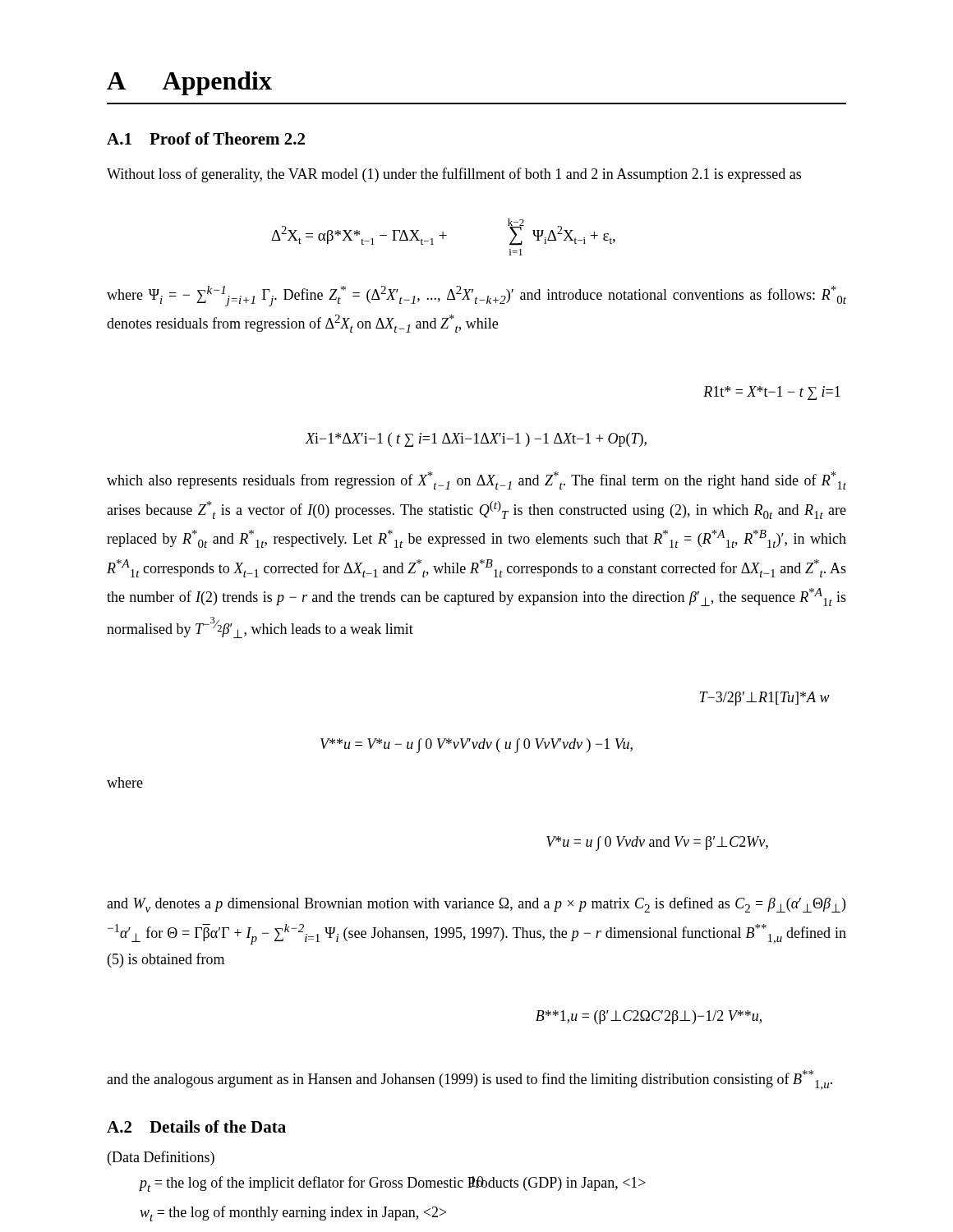Click on the text block with the text "Without loss of generality, the VAR"
953x1232 pixels.
pyautogui.click(x=476, y=174)
